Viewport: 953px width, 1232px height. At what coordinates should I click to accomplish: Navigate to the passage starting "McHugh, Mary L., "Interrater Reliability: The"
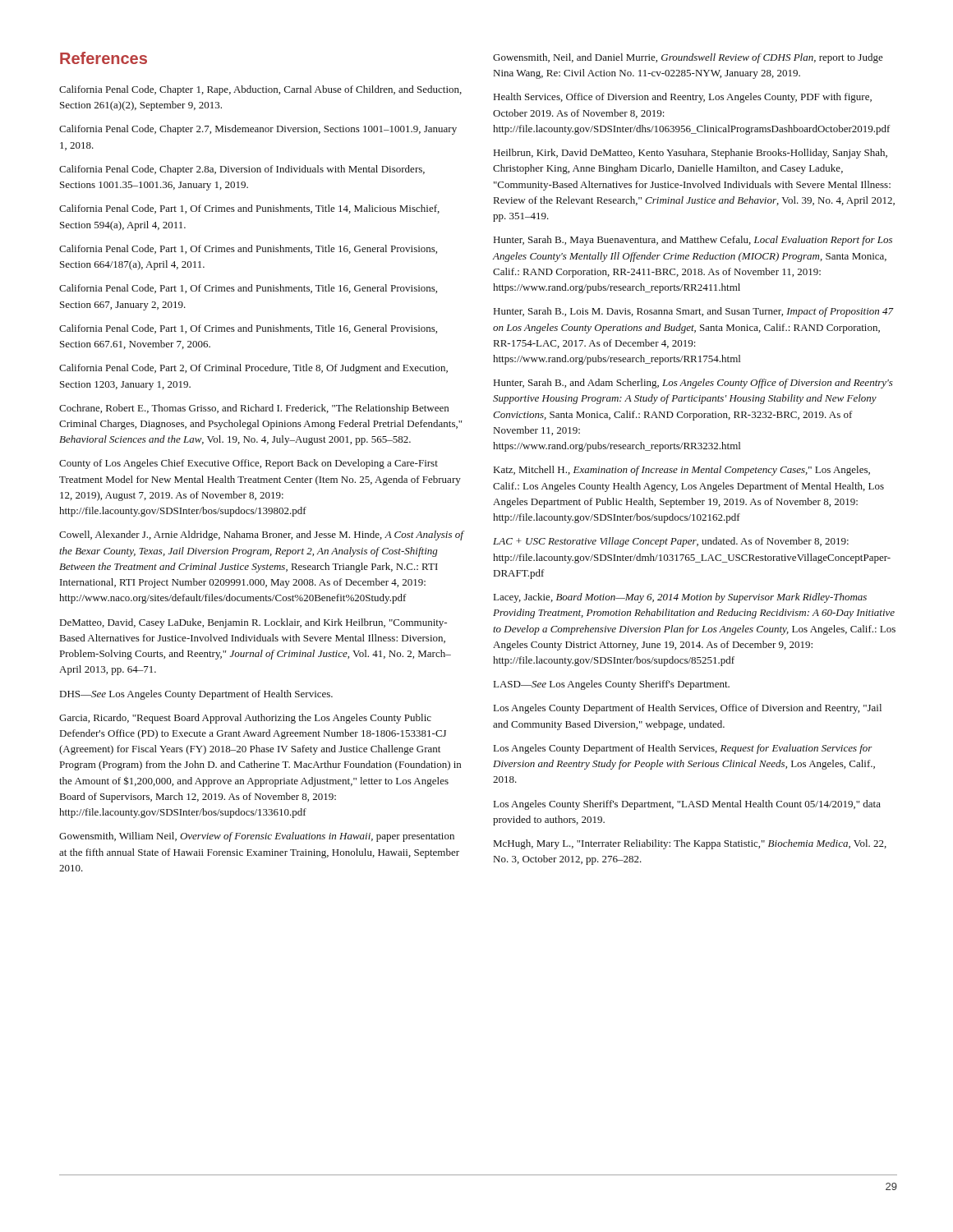690,851
